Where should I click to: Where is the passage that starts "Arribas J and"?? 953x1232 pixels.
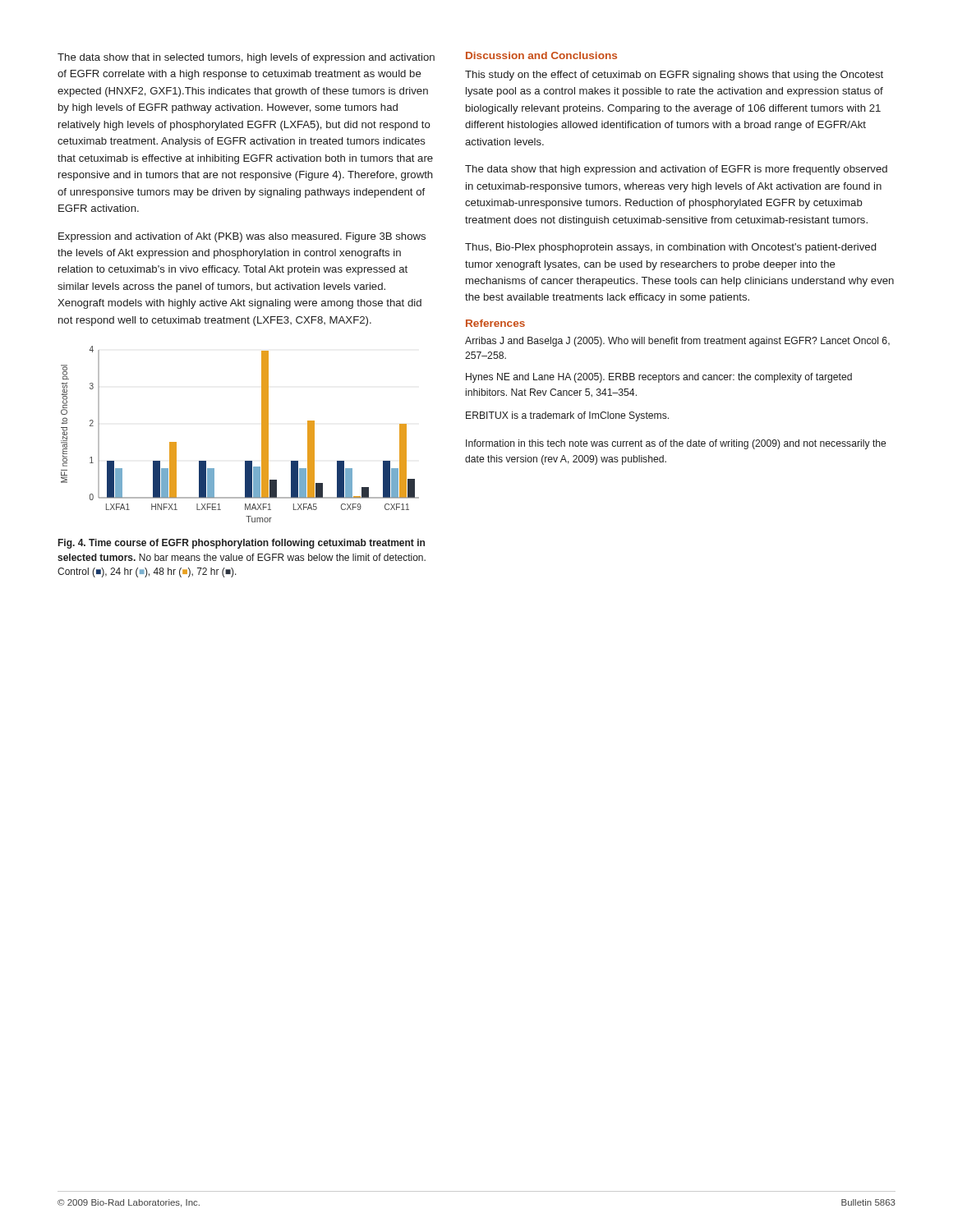(x=680, y=348)
